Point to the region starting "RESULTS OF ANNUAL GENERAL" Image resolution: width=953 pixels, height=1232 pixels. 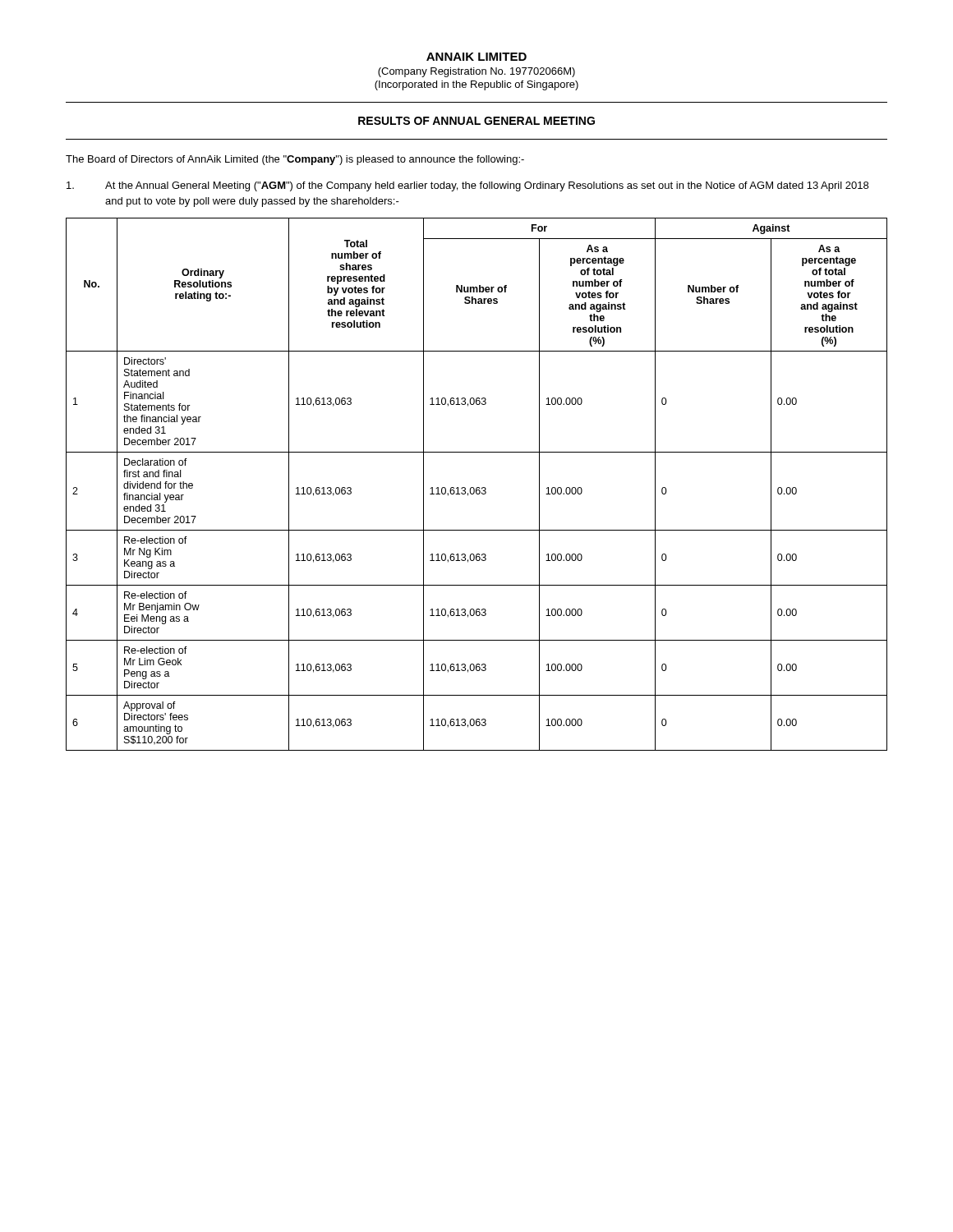pos(476,121)
